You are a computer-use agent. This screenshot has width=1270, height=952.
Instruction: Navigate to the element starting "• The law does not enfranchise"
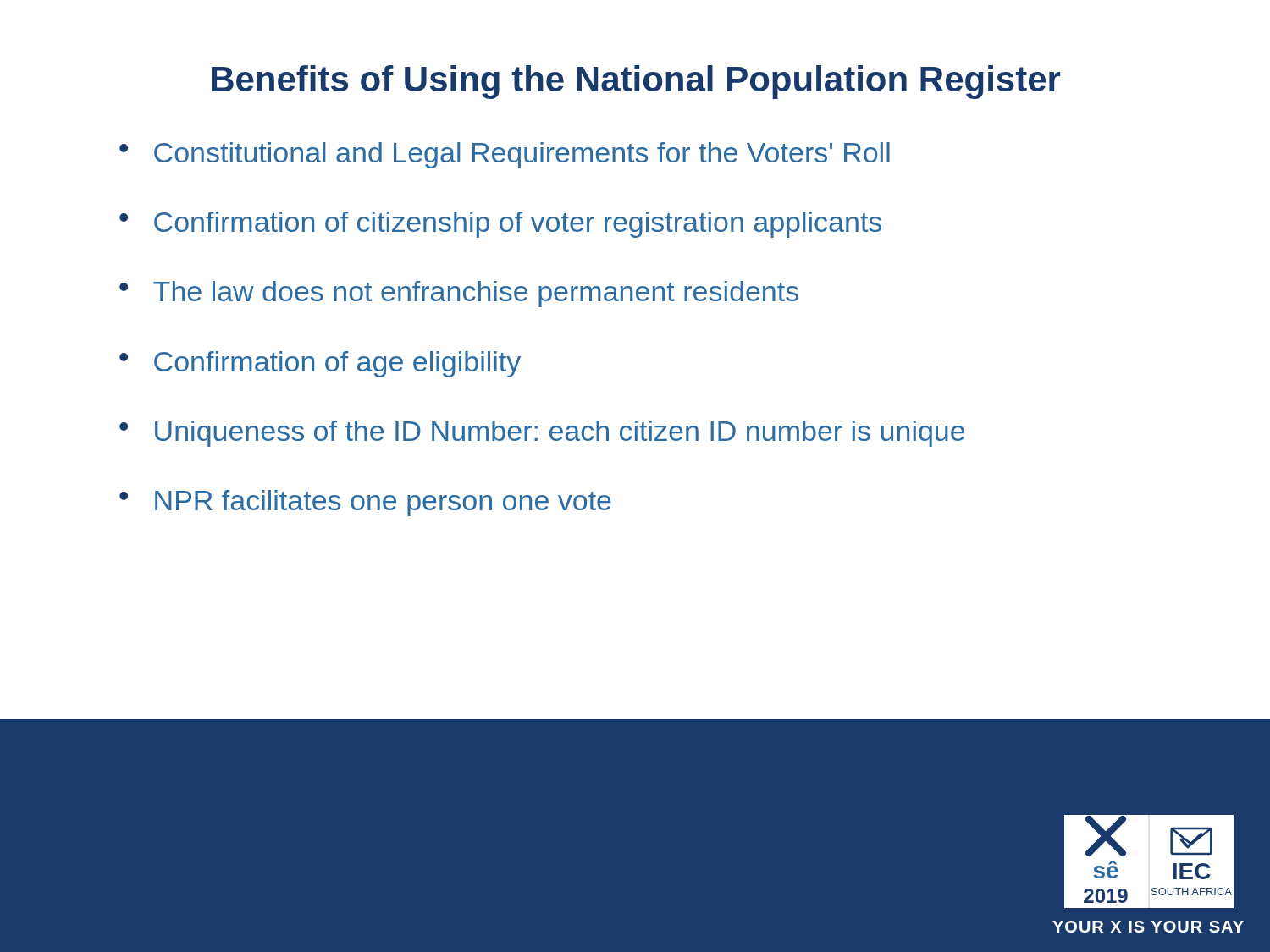pos(459,292)
